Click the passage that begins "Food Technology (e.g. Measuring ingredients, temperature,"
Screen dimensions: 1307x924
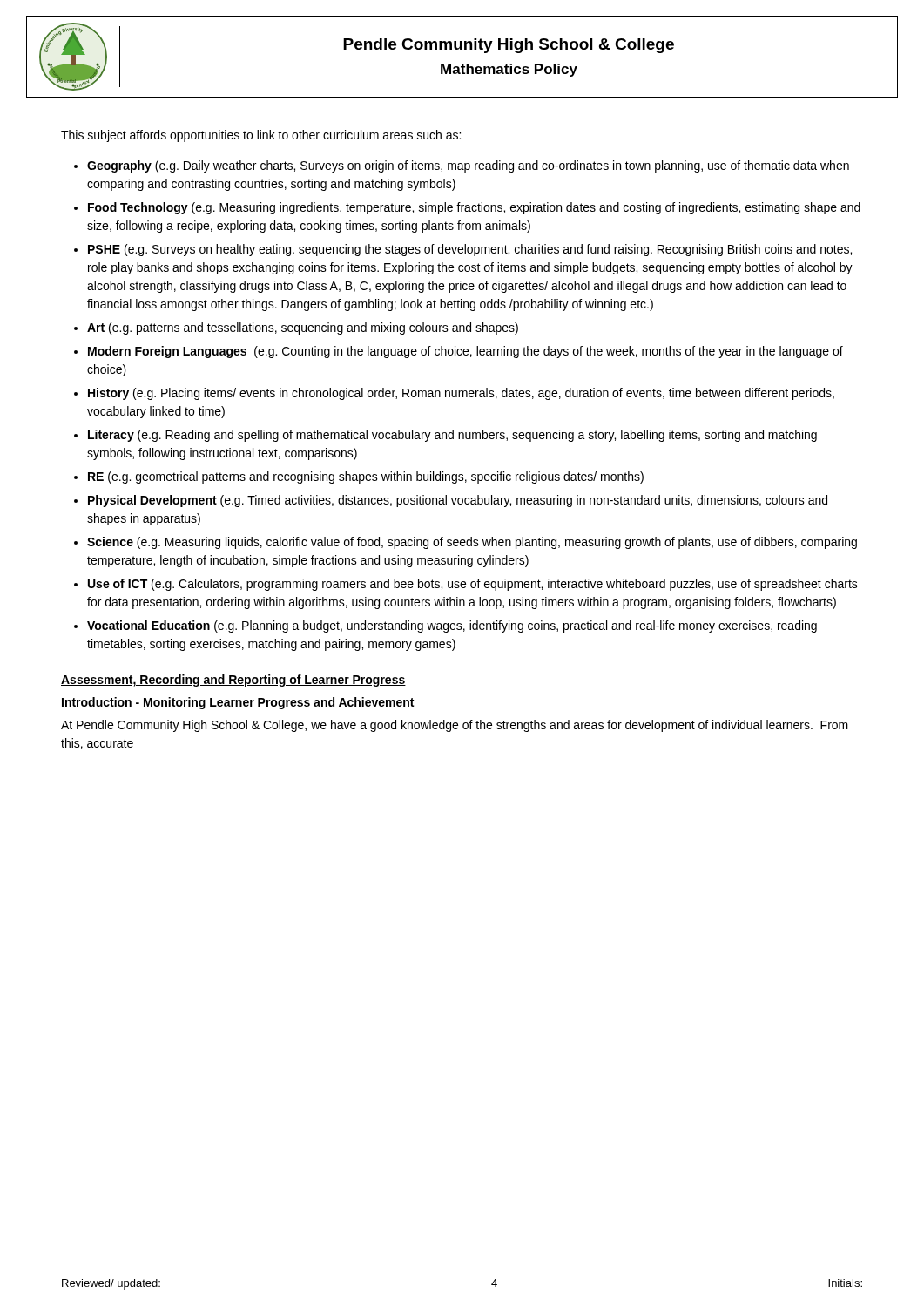474,217
